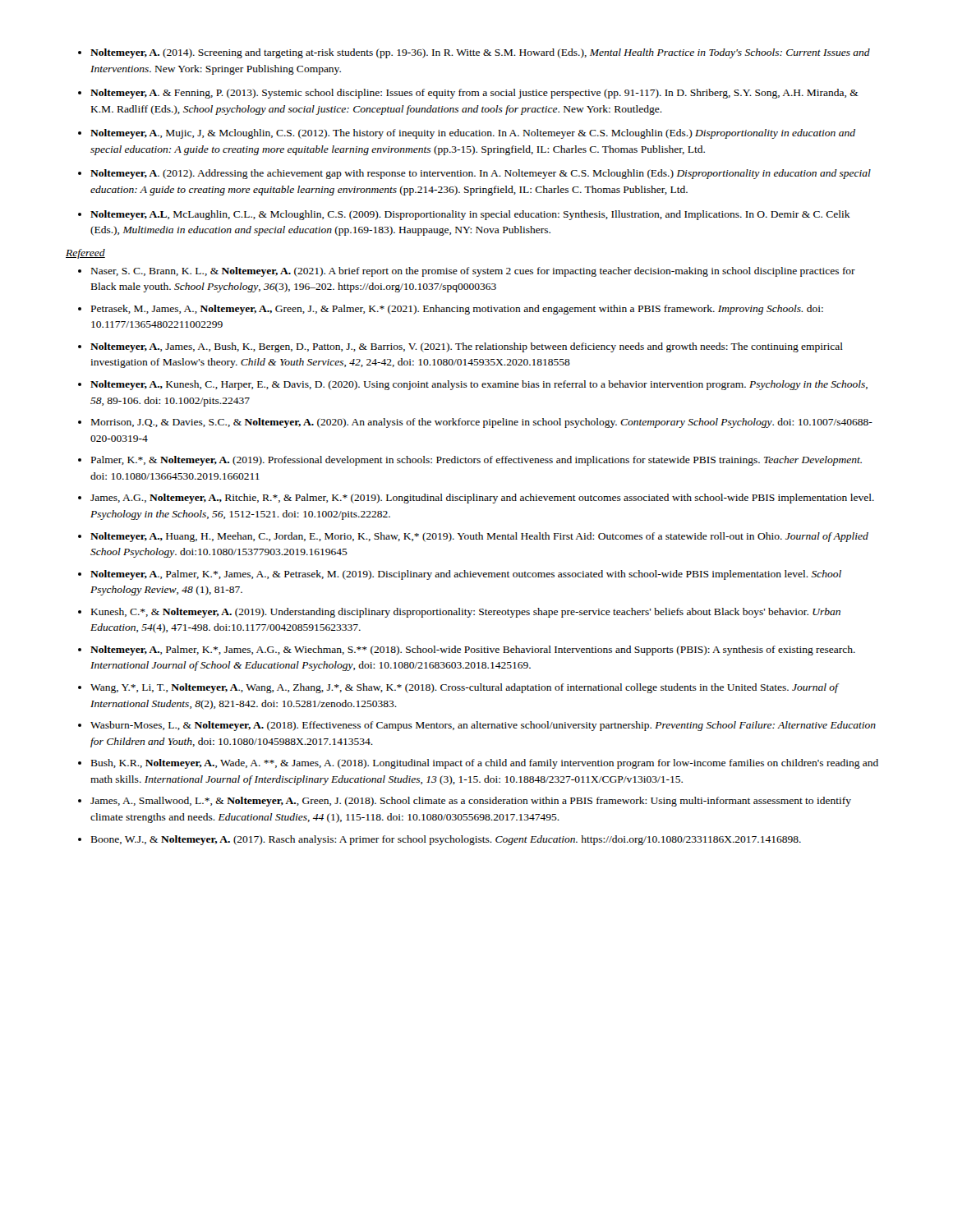Locate the list item that reads "Boone, W.J., & Noltemeyer,"
Viewport: 953px width, 1232px height.
485,839
